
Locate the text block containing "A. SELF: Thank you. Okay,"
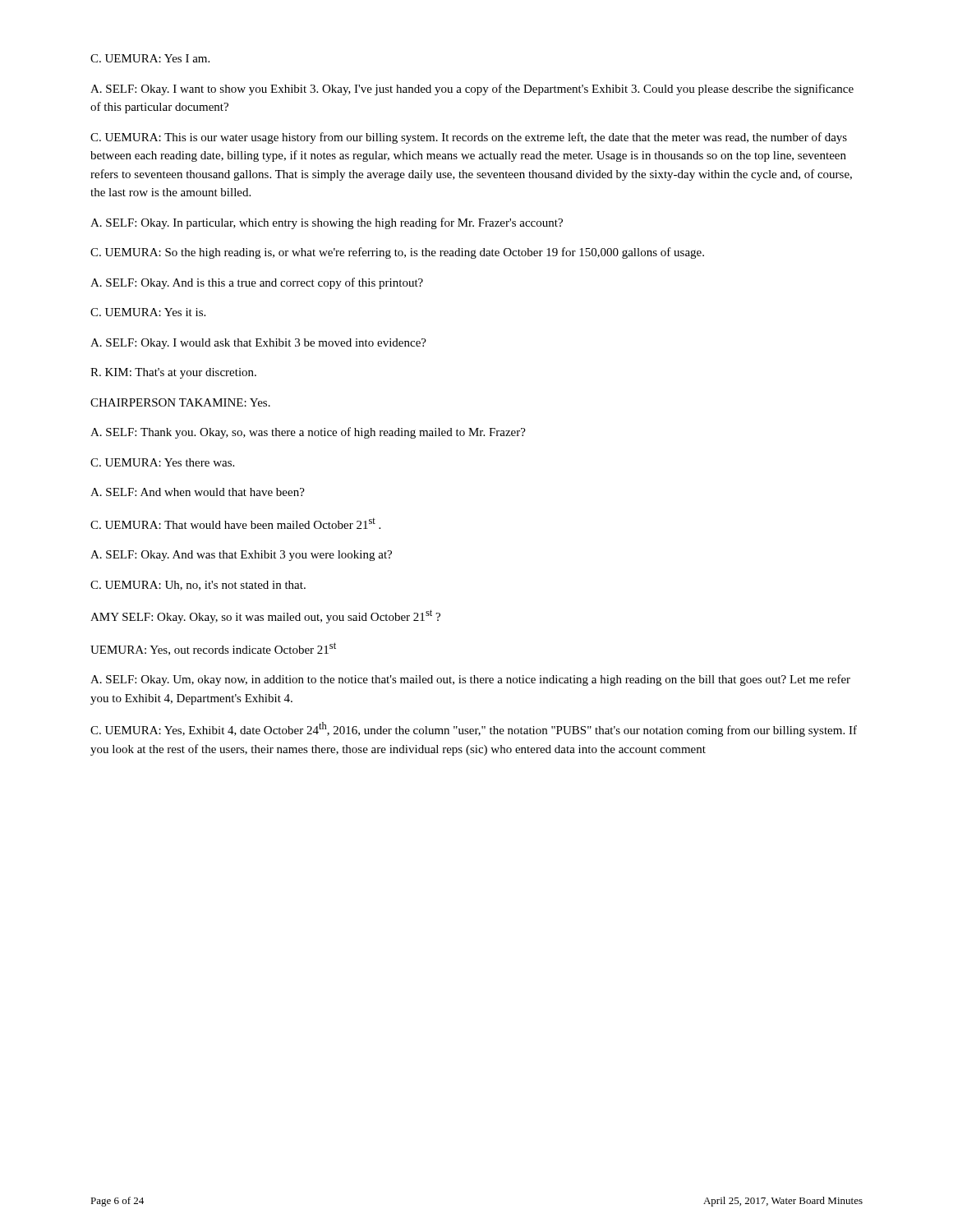(308, 432)
